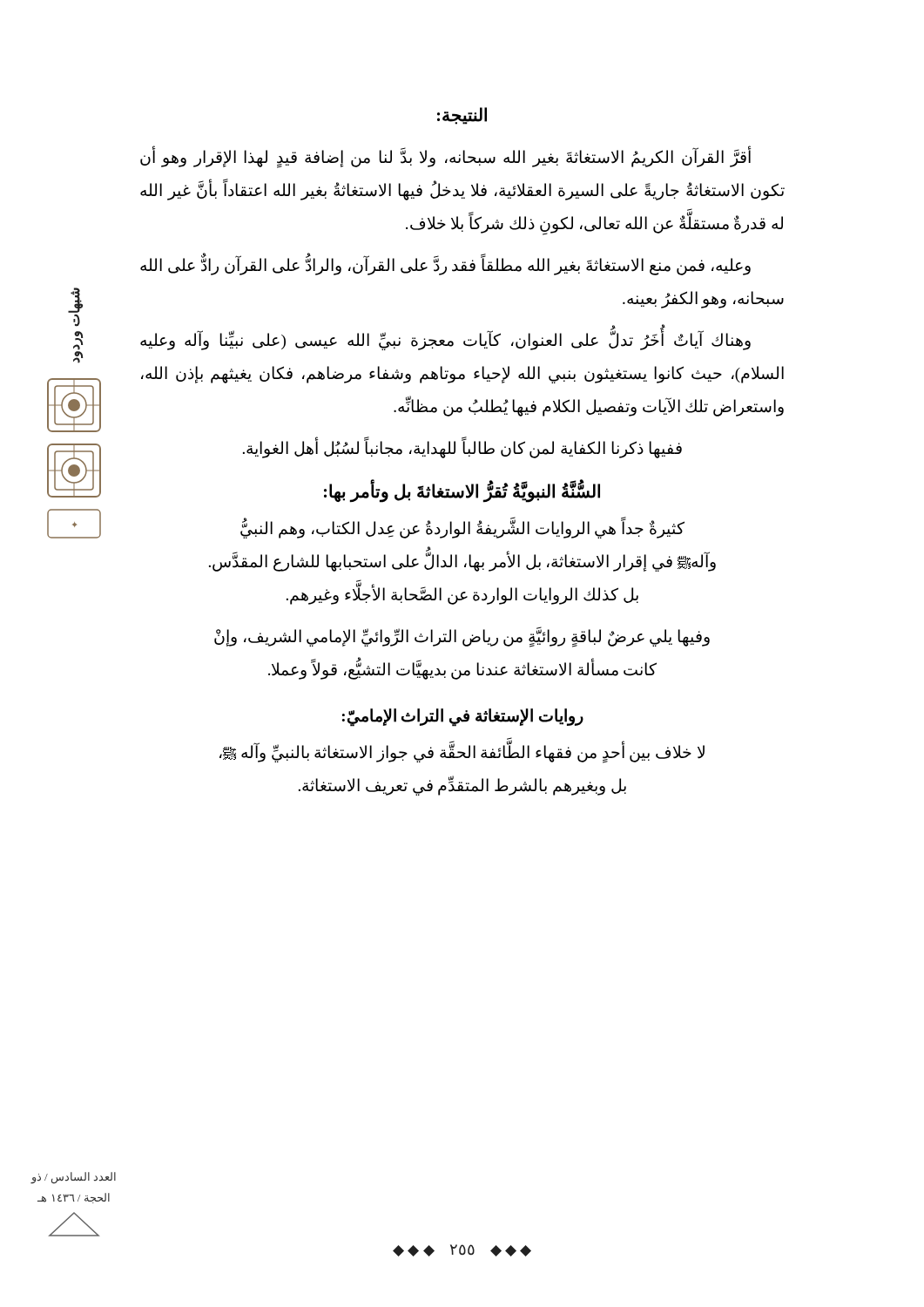924x1307 pixels.
Task: Locate the region starting "السُّنَّةُ النبويَّةُ تُقرُّ الاستغاثةَ"
Action: (462, 491)
